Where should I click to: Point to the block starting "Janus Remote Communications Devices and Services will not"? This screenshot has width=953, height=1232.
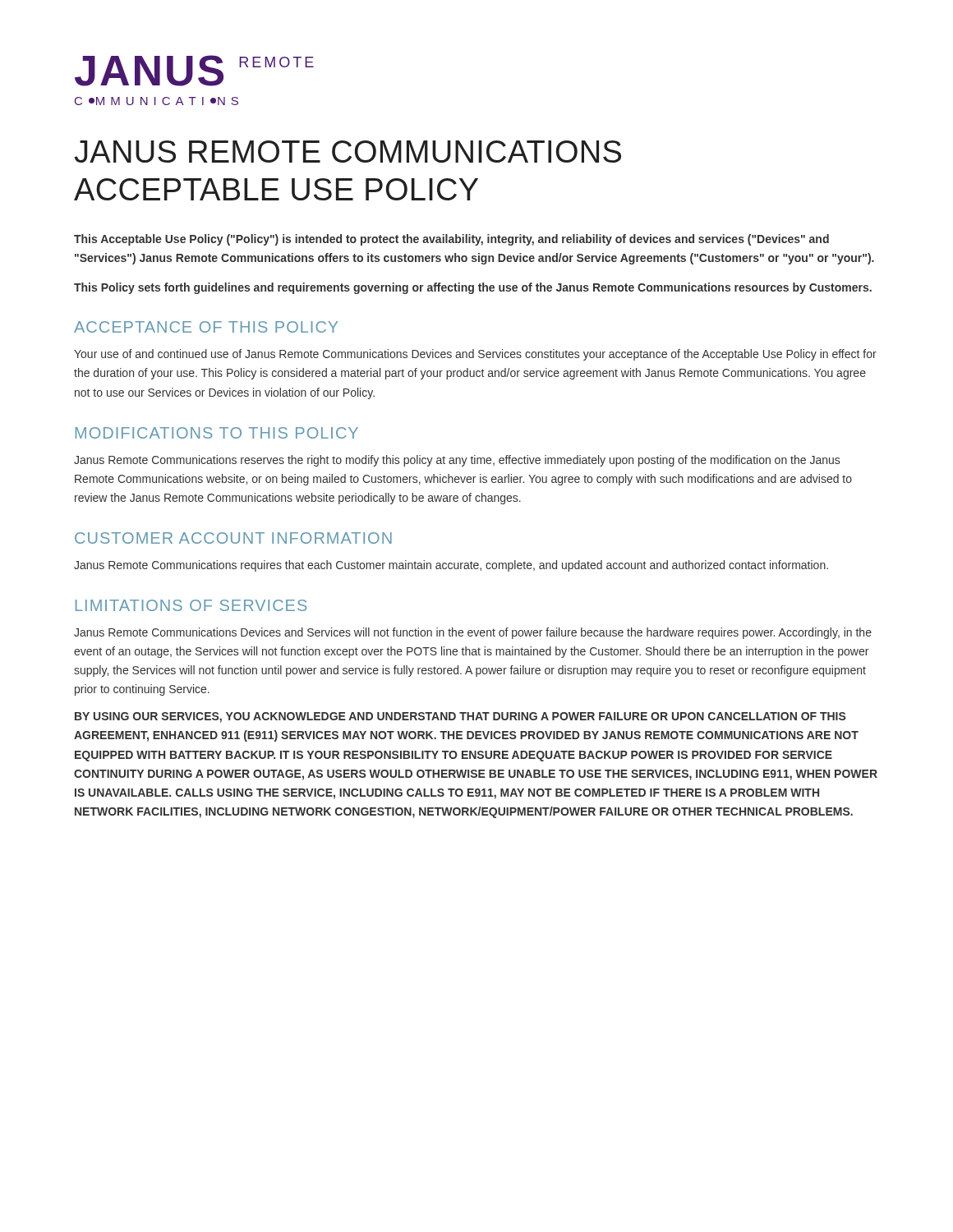pyautogui.click(x=473, y=661)
